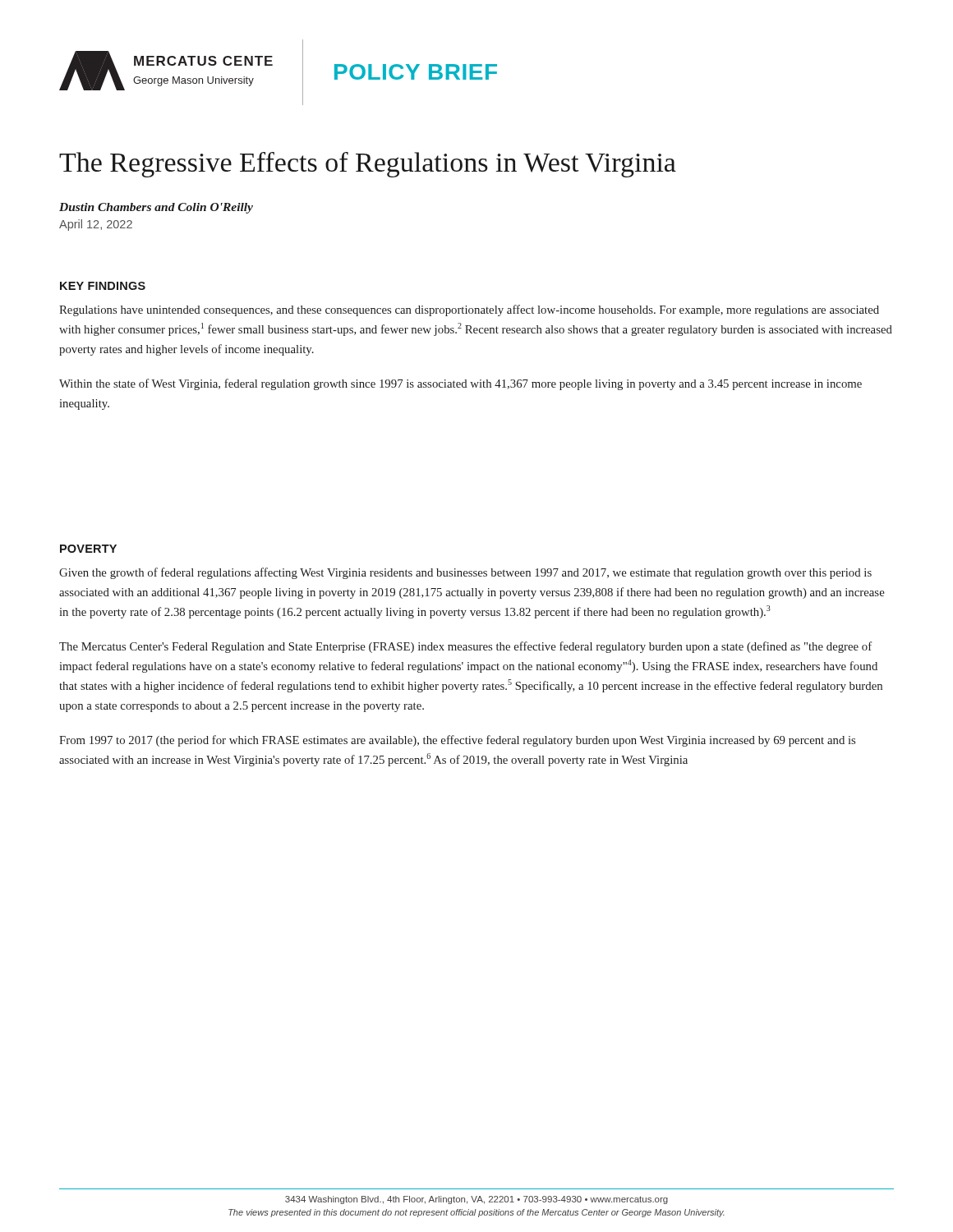953x1232 pixels.
Task: Locate the region starting "Regulations have unintended consequences, and these consequences can"
Action: [476, 330]
